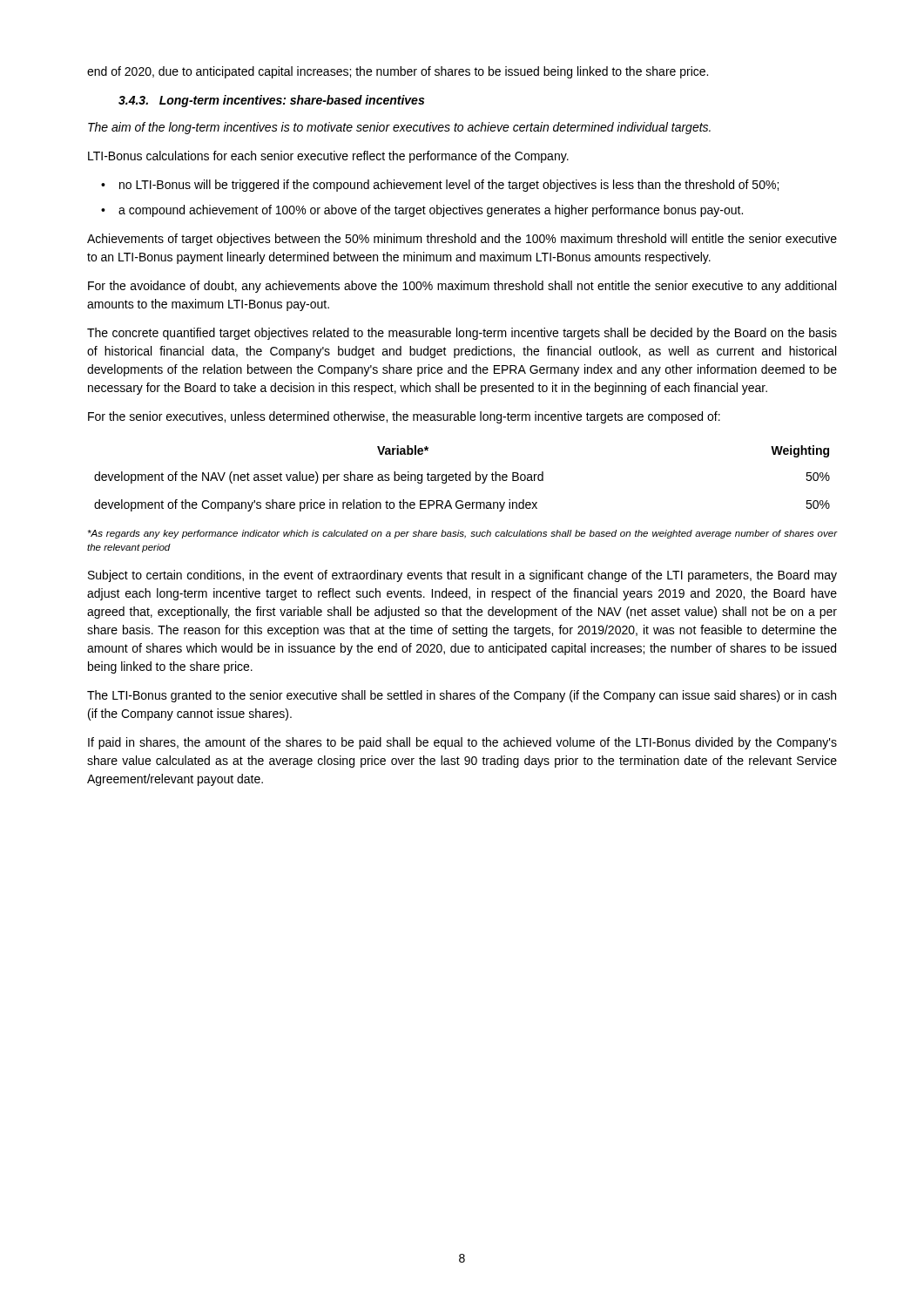Screen dimensions: 1307x924
Task: Click on the text block with the text "If paid in shares, the amount"
Action: [x=462, y=761]
